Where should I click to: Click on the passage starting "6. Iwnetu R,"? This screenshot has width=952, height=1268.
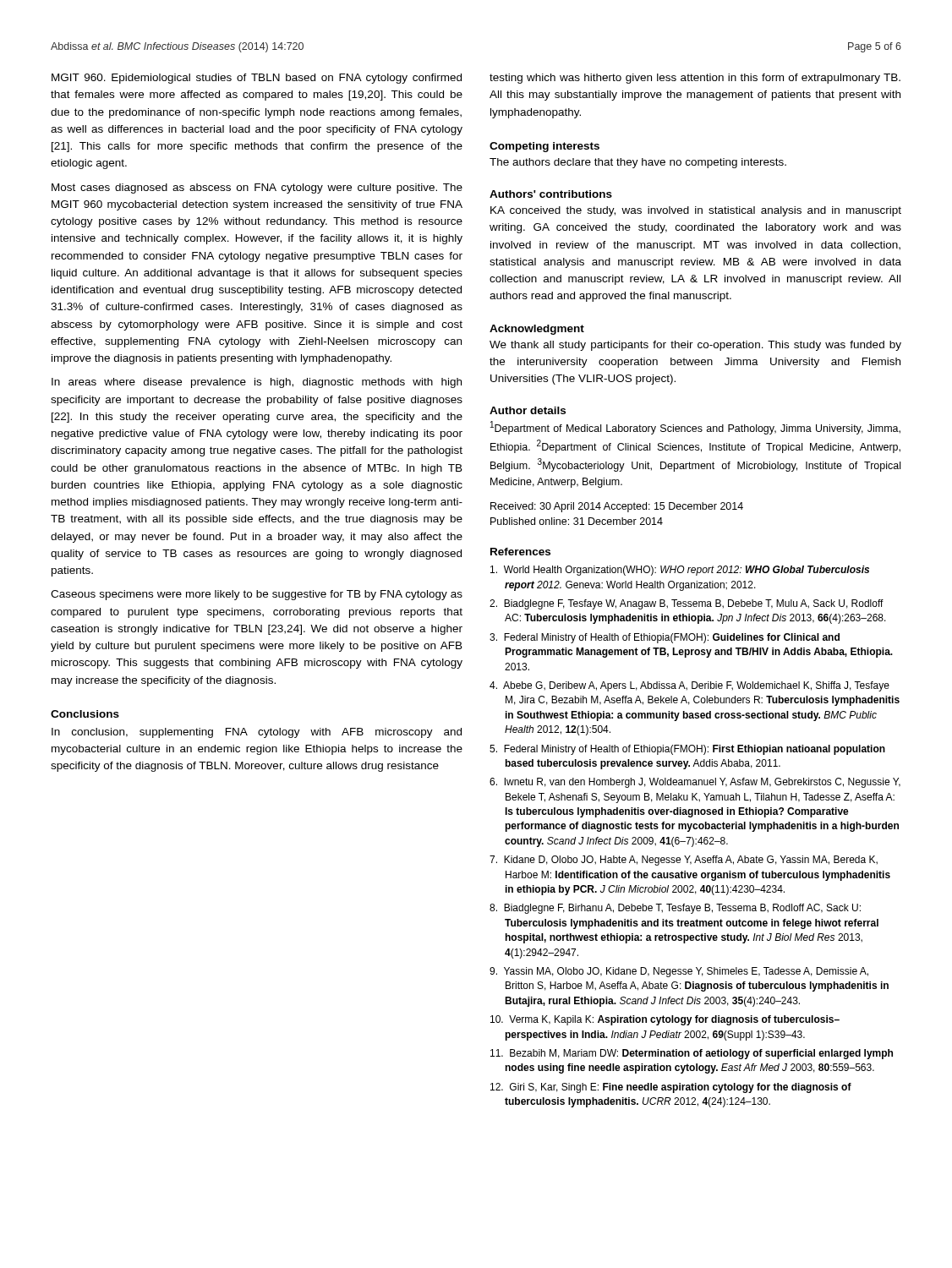695,812
